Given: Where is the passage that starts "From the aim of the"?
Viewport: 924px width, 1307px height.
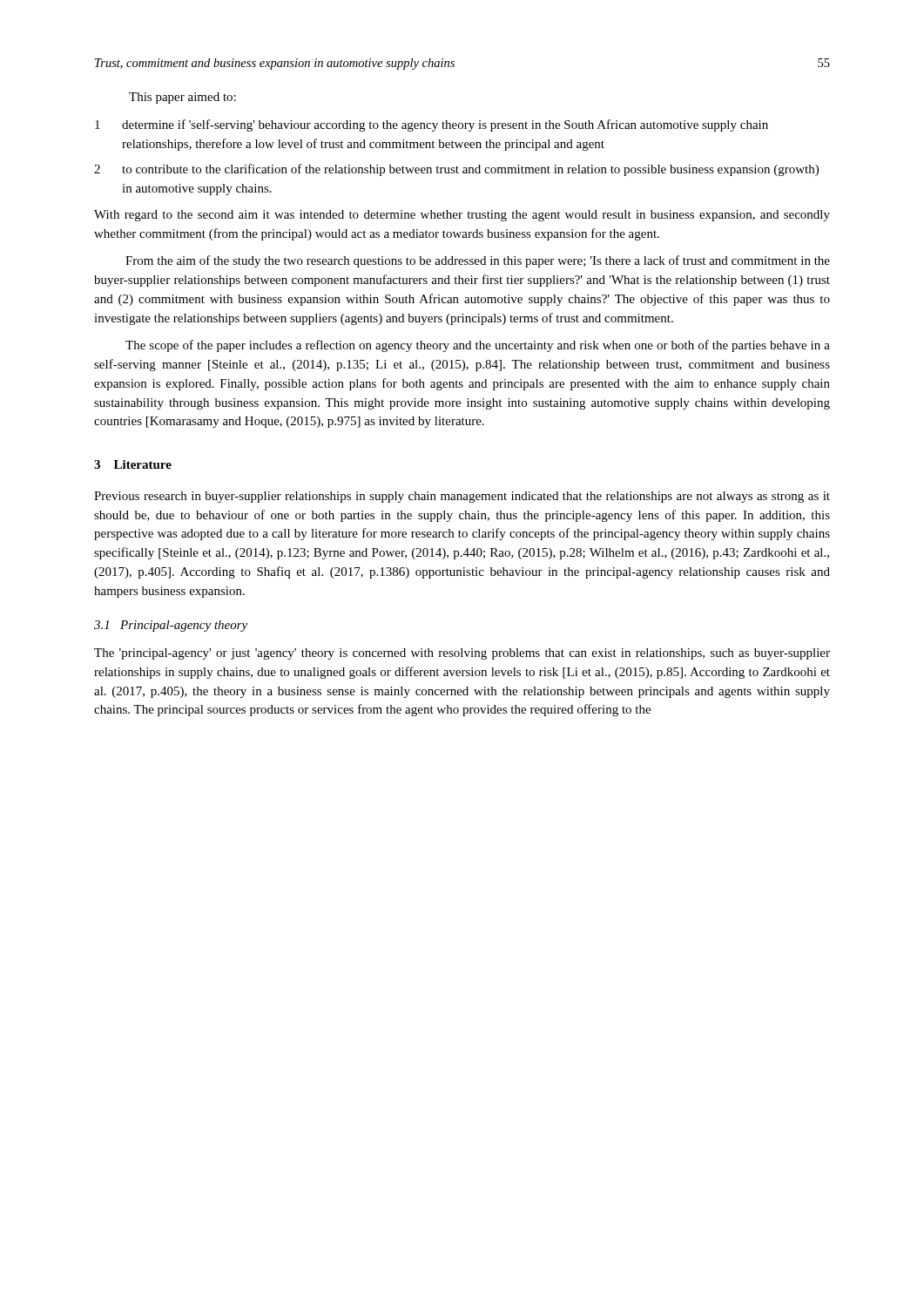Looking at the screenshot, I should [462, 289].
